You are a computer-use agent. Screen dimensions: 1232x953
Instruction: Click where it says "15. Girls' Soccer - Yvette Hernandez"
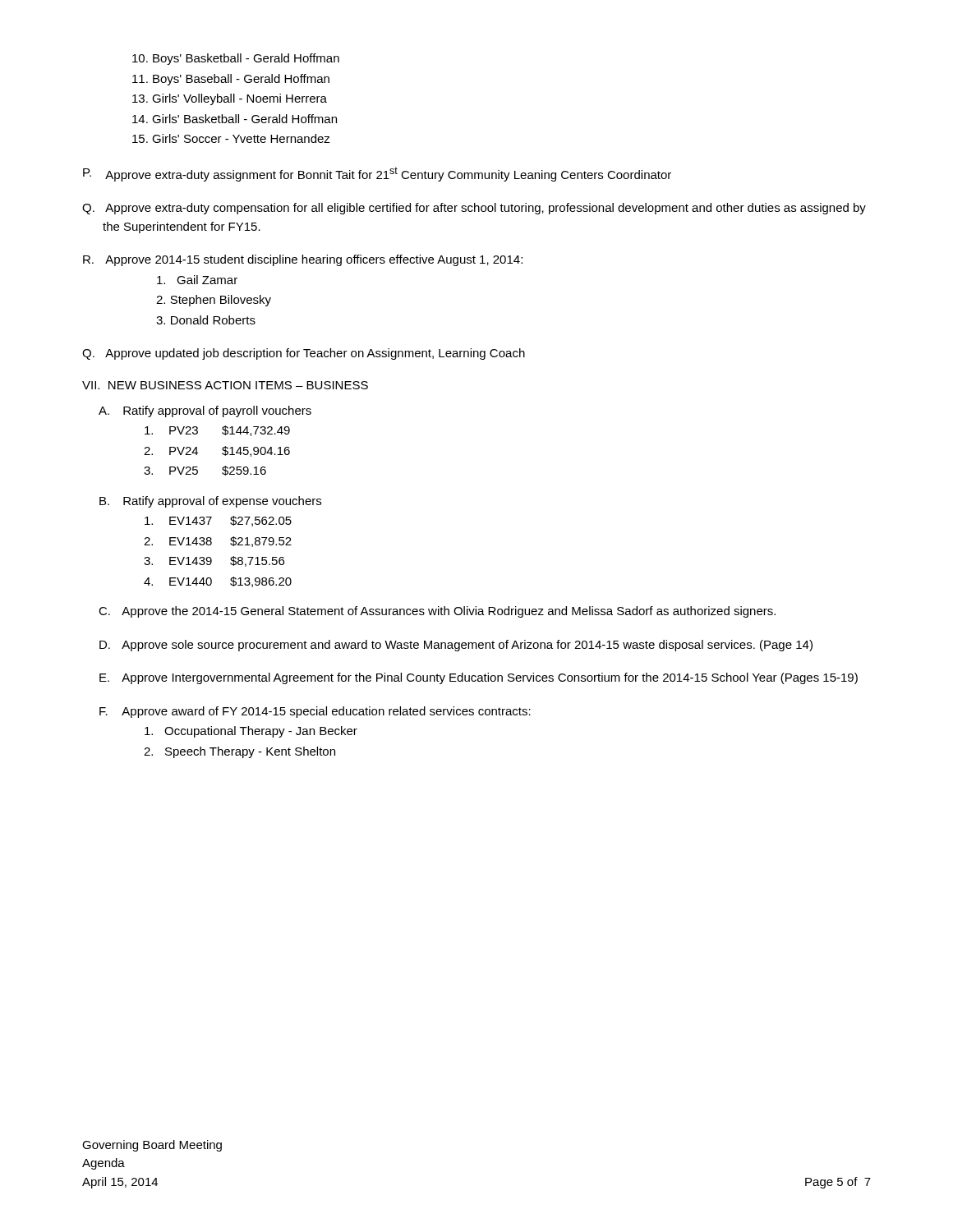click(x=231, y=138)
